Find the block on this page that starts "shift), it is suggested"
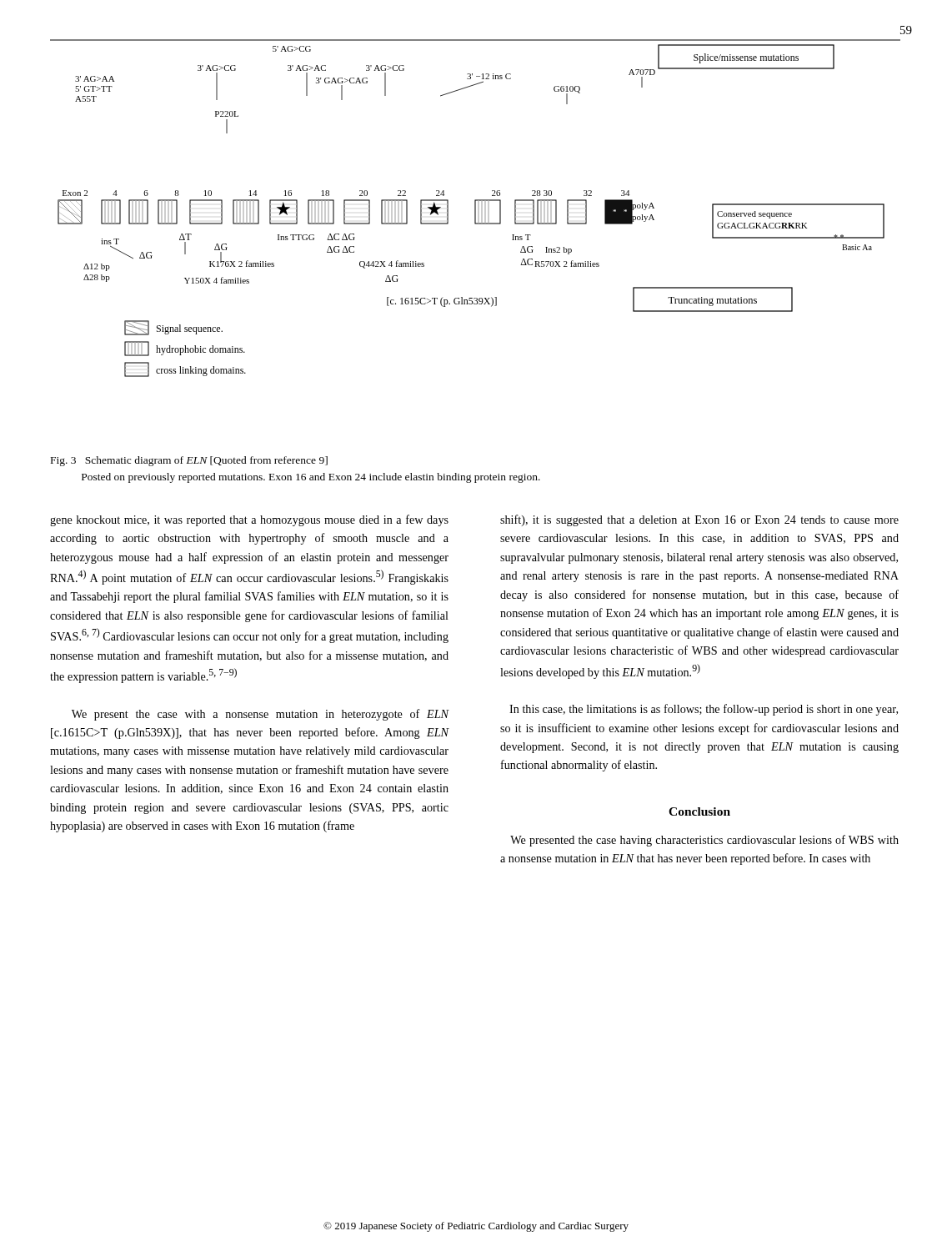The height and width of the screenshot is (1251, 952). point(699,520)
